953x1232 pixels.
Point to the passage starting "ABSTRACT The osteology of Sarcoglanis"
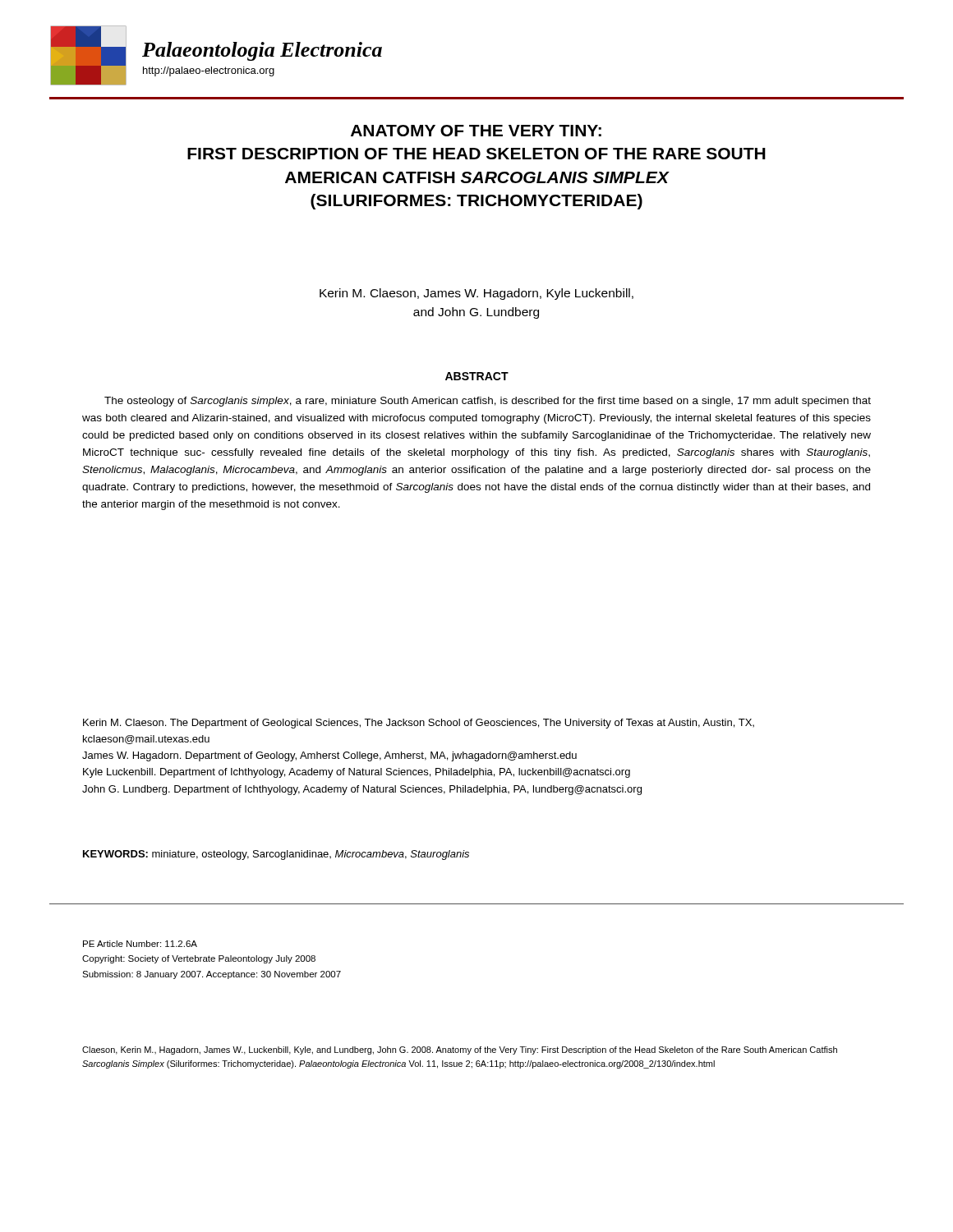click(476, 441)
